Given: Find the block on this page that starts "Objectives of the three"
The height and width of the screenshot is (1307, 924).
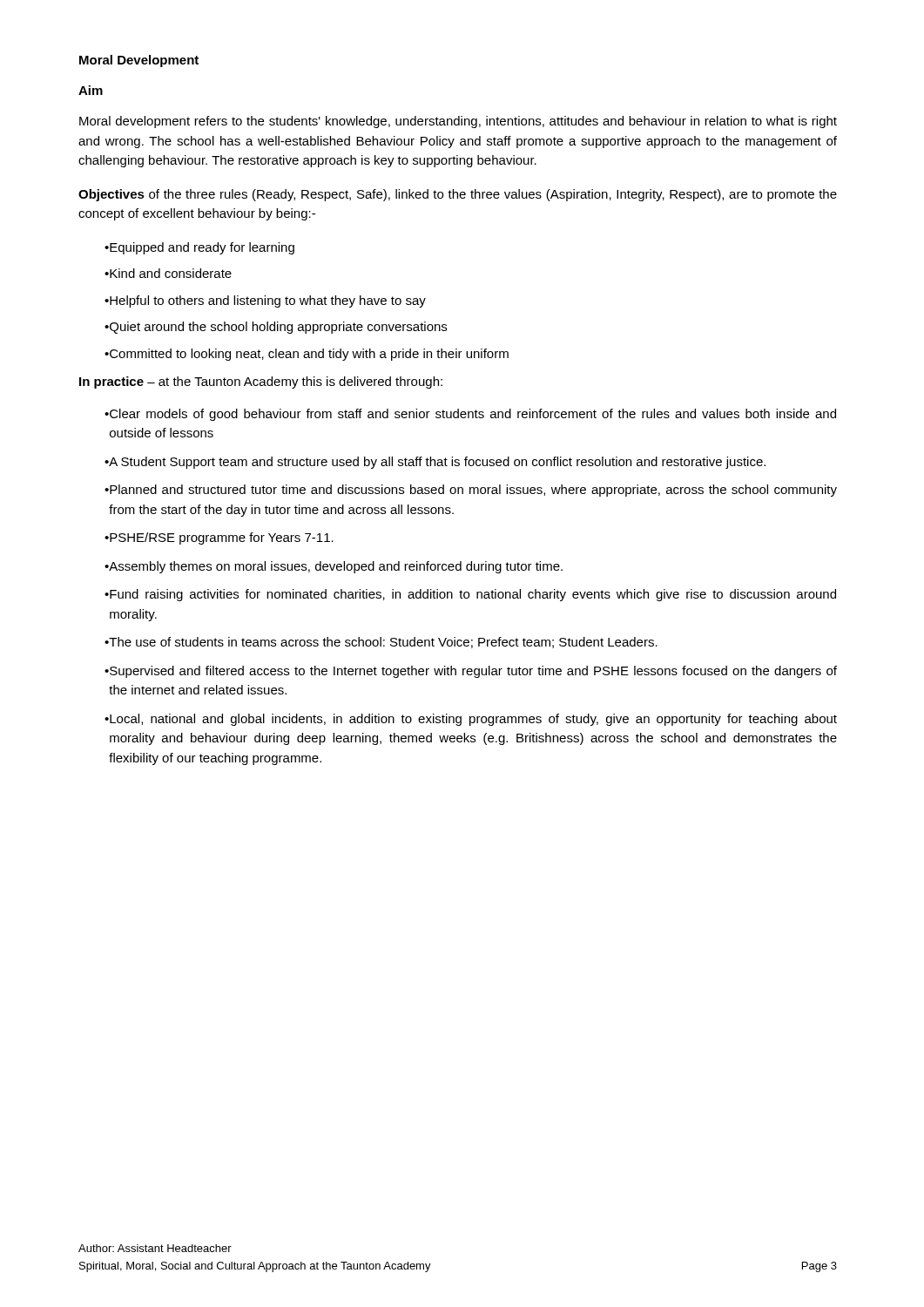Looking at the screenshot, I should pyautogui.click(x=458, y=203).
